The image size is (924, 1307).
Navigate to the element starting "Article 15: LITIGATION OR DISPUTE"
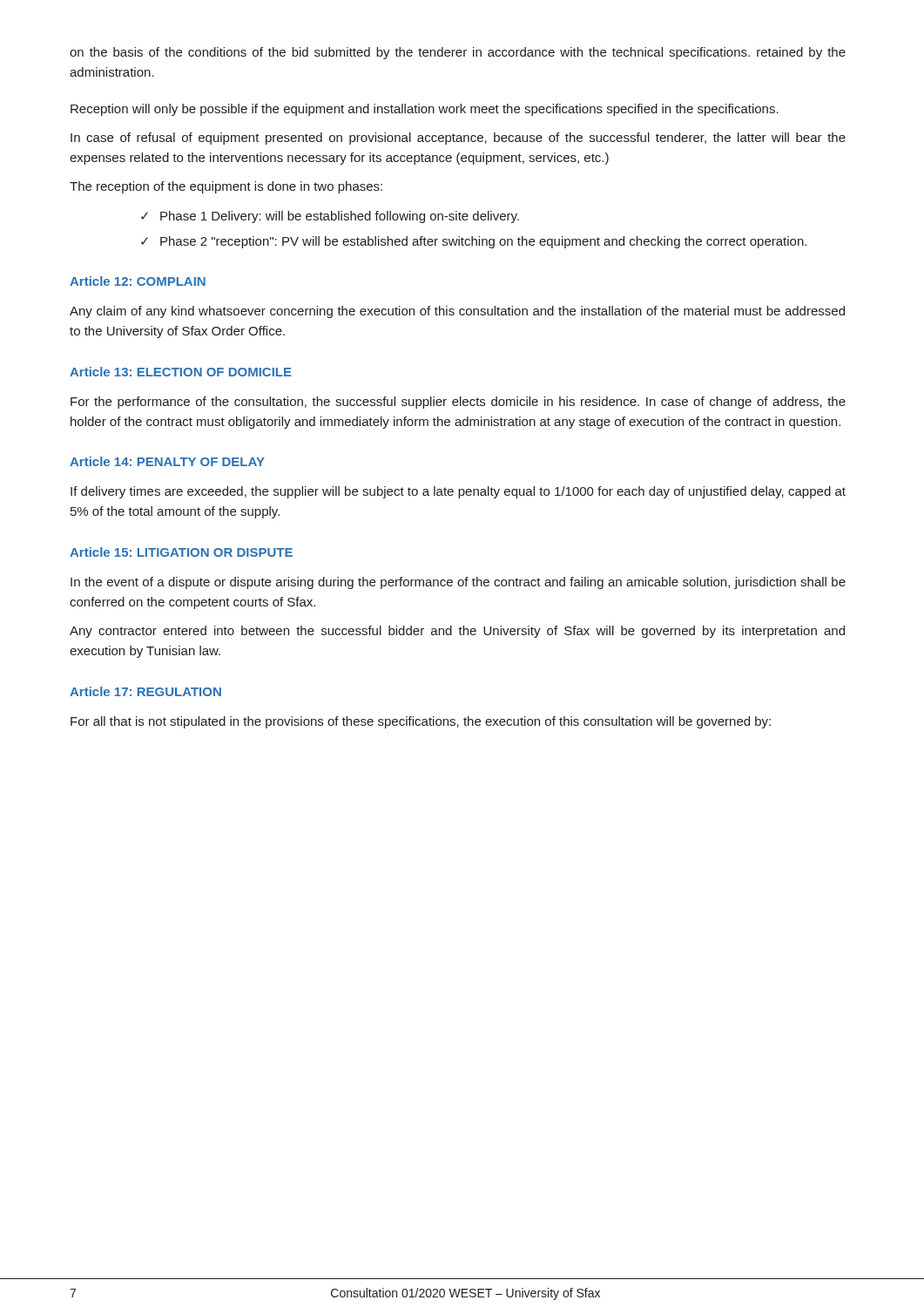pos(181,552)
